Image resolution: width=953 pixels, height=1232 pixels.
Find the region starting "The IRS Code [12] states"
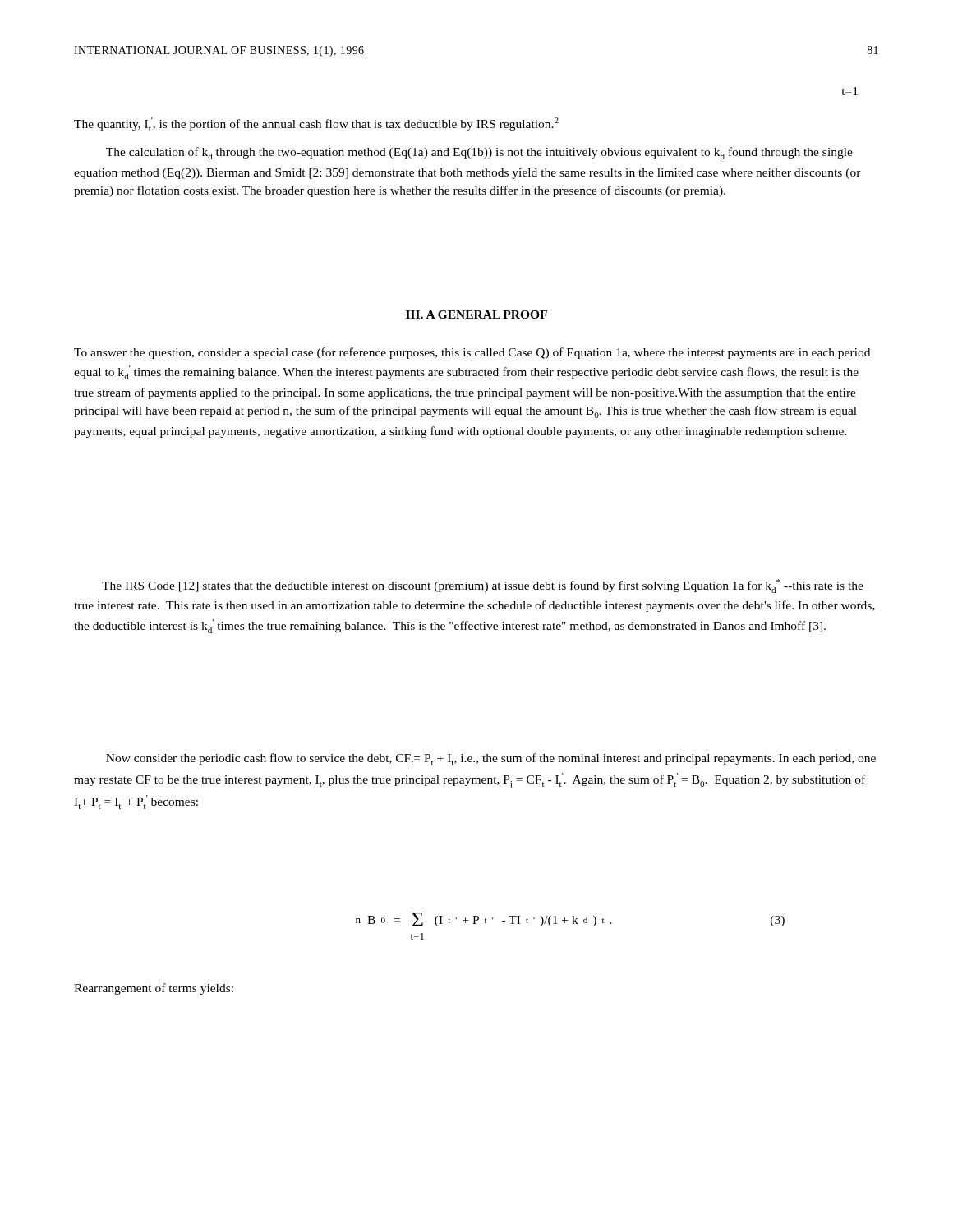(x=476, y=606)
